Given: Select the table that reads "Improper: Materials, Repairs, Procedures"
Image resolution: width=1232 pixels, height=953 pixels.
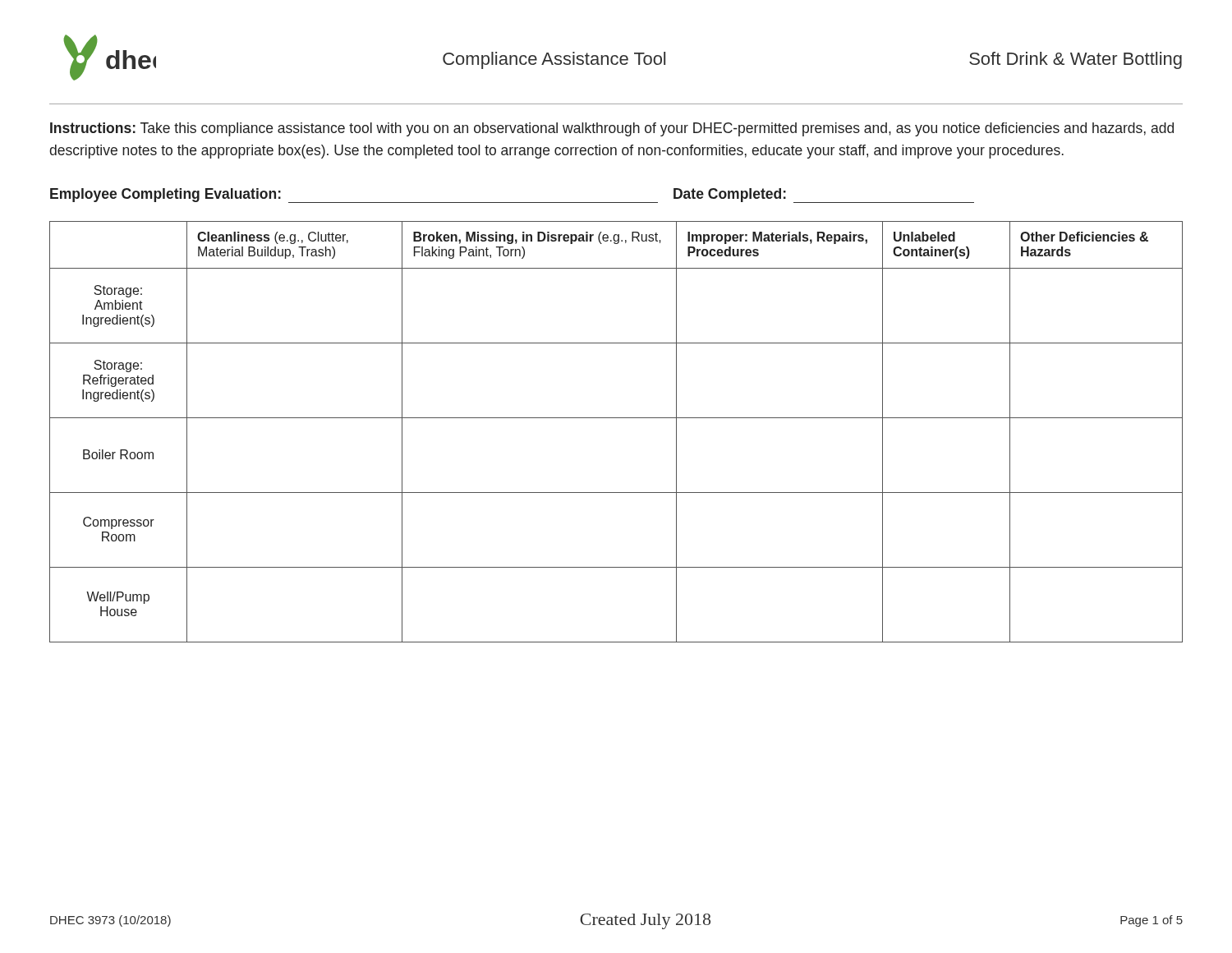Looking at the screenshot, I should pos(616,432).
